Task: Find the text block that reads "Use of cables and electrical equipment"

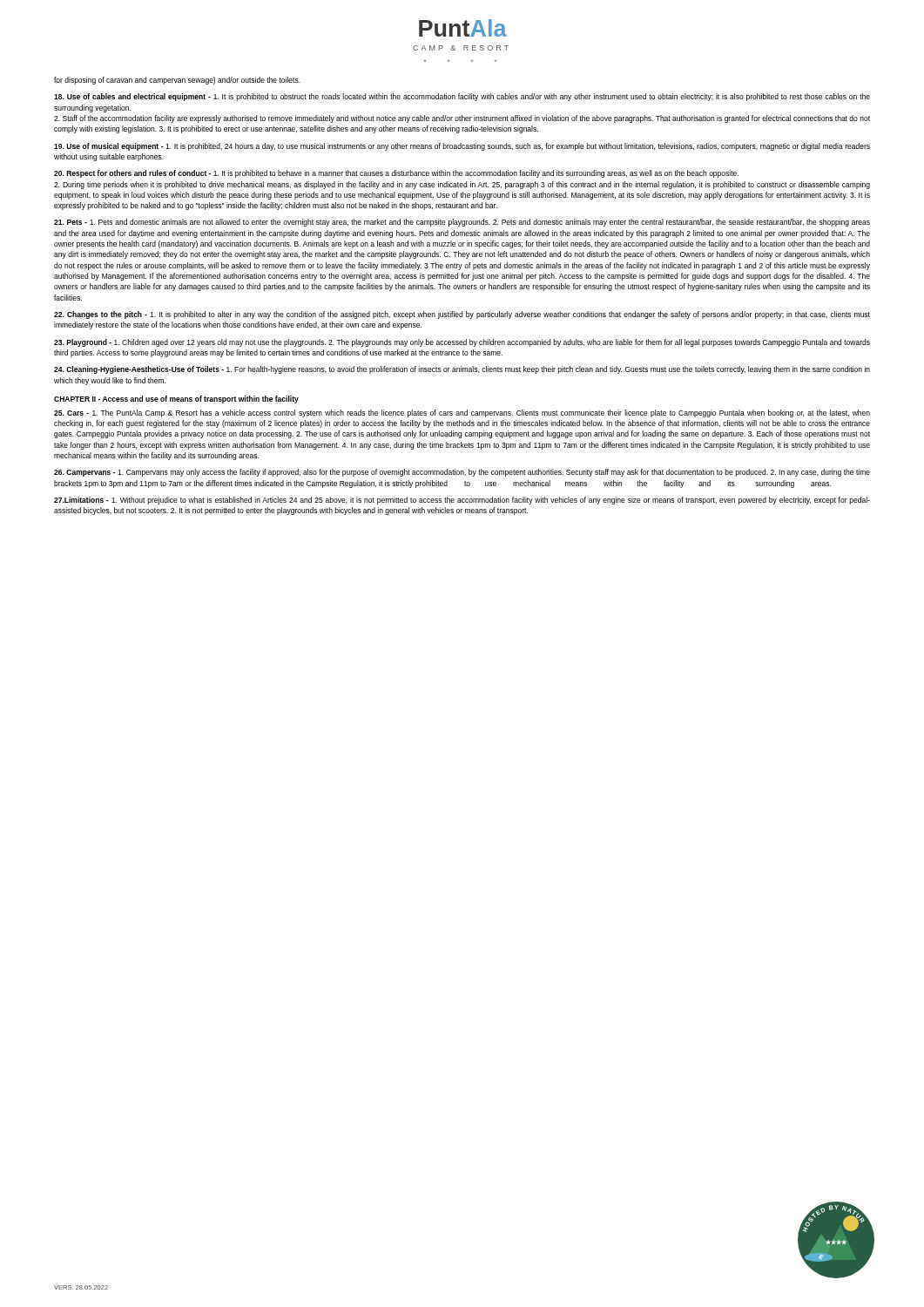Action: 462,113
